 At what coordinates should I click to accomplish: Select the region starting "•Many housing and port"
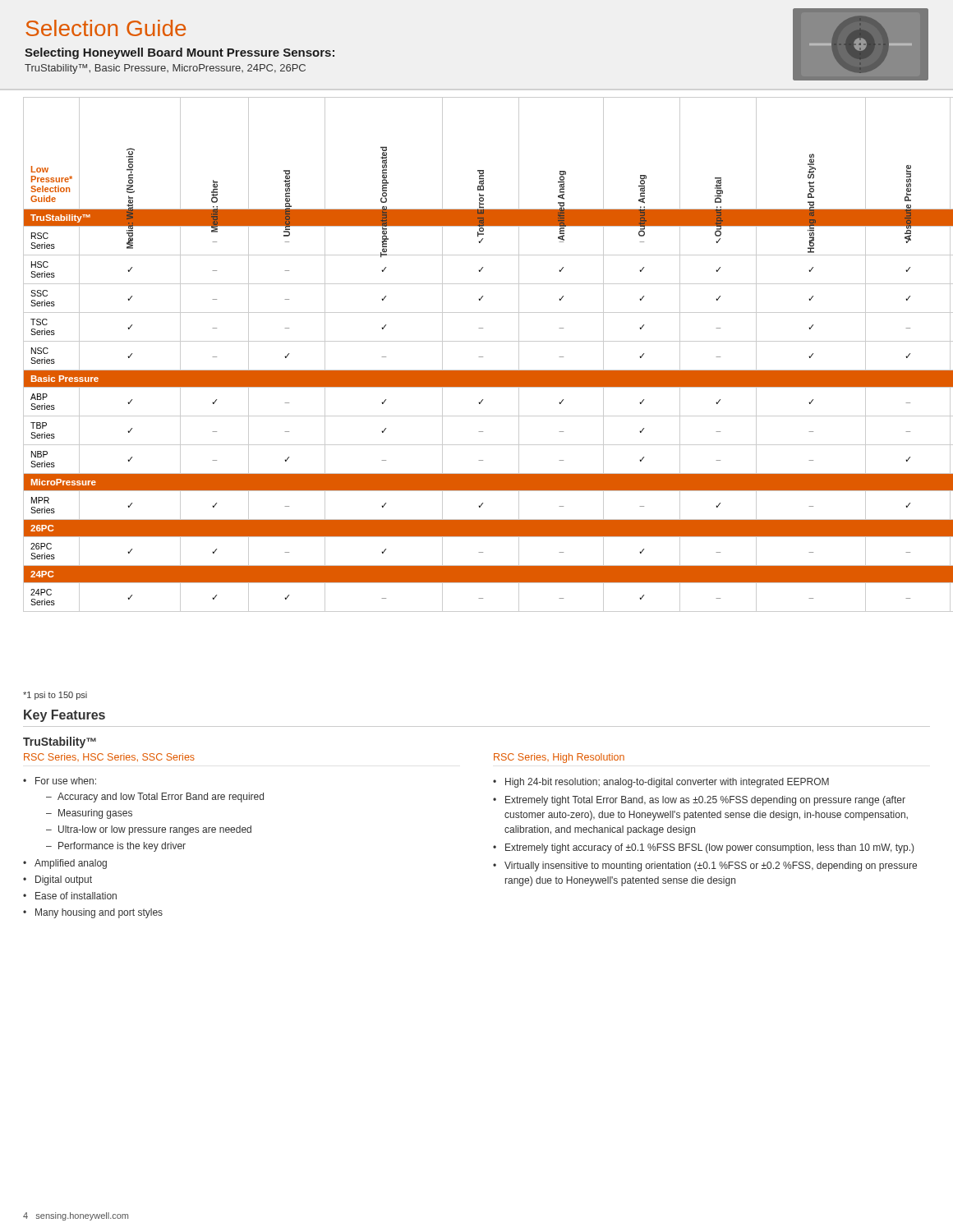(x=93, y=913)
